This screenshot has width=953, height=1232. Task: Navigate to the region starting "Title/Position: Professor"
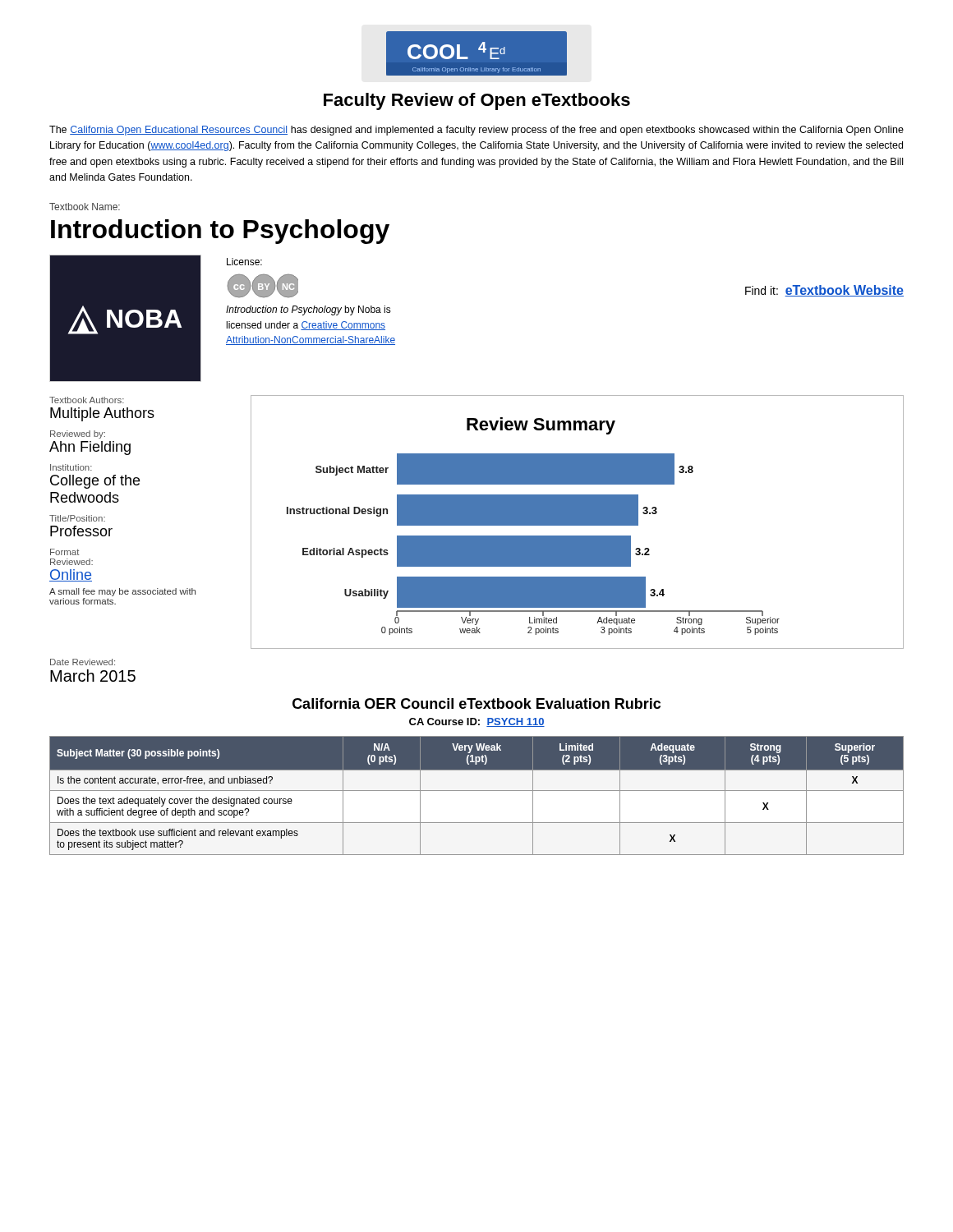tap(77, 518)
